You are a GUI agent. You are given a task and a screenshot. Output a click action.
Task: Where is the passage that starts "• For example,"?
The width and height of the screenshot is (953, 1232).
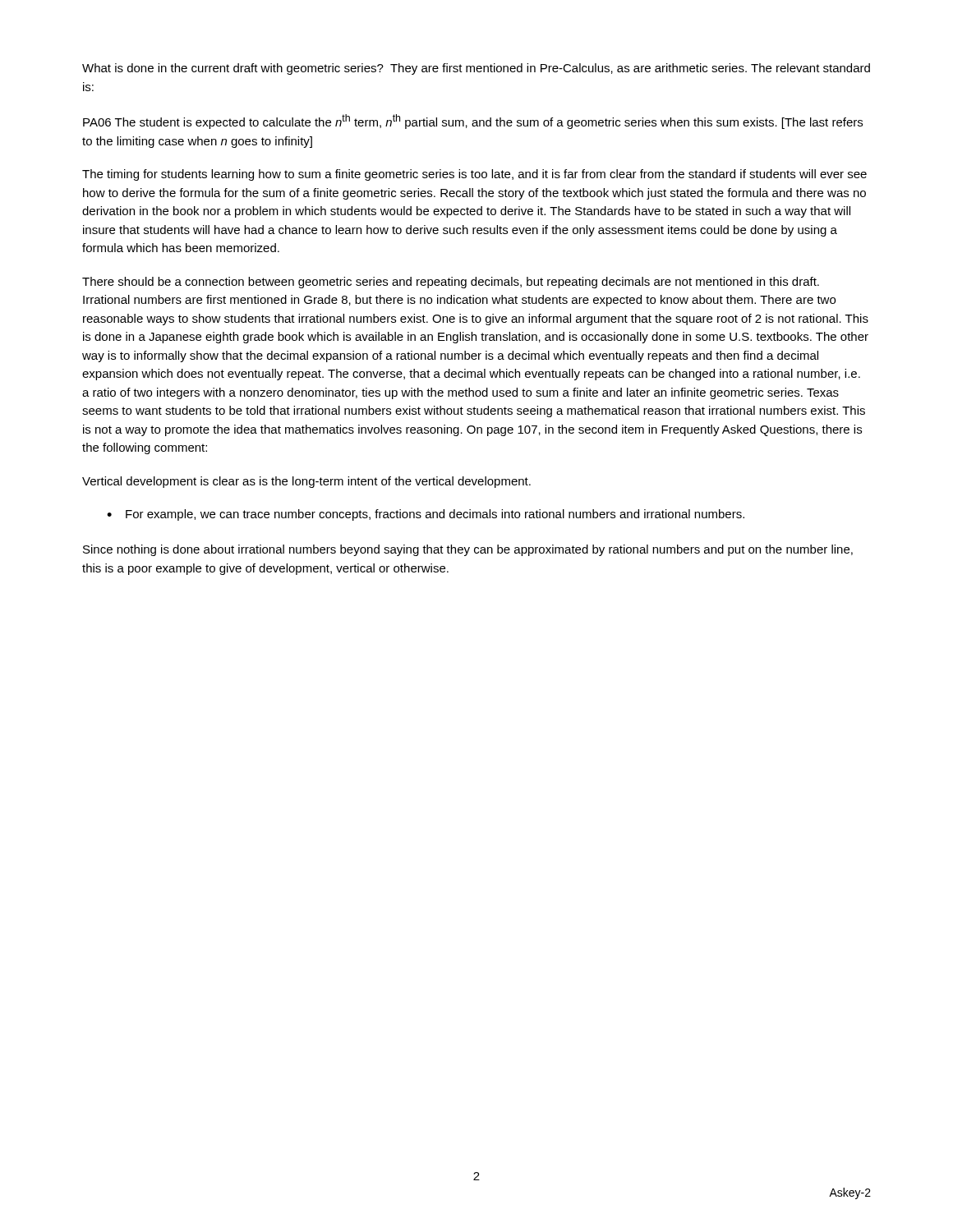point(489,515)
